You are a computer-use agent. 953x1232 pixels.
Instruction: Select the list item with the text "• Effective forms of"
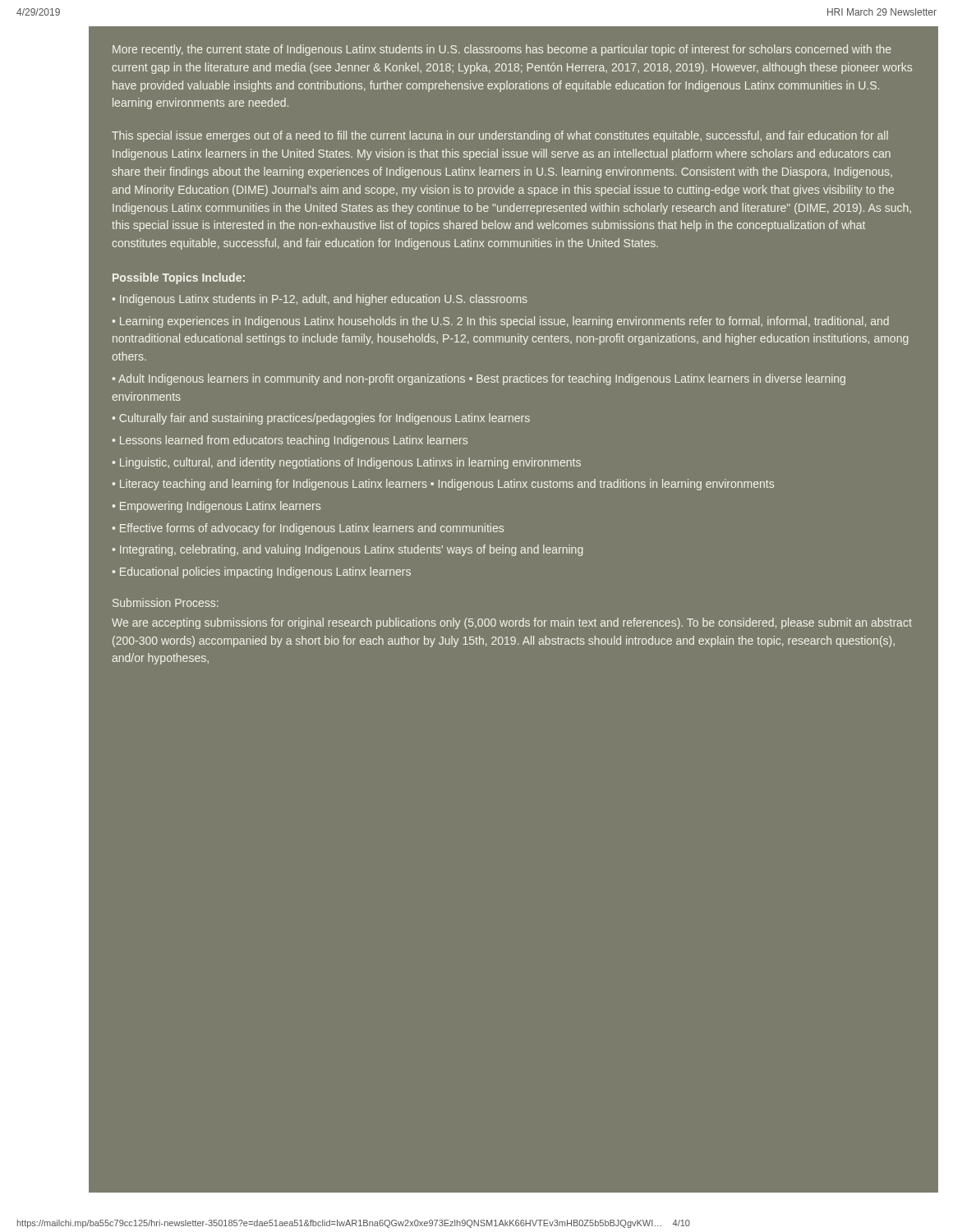308,528
